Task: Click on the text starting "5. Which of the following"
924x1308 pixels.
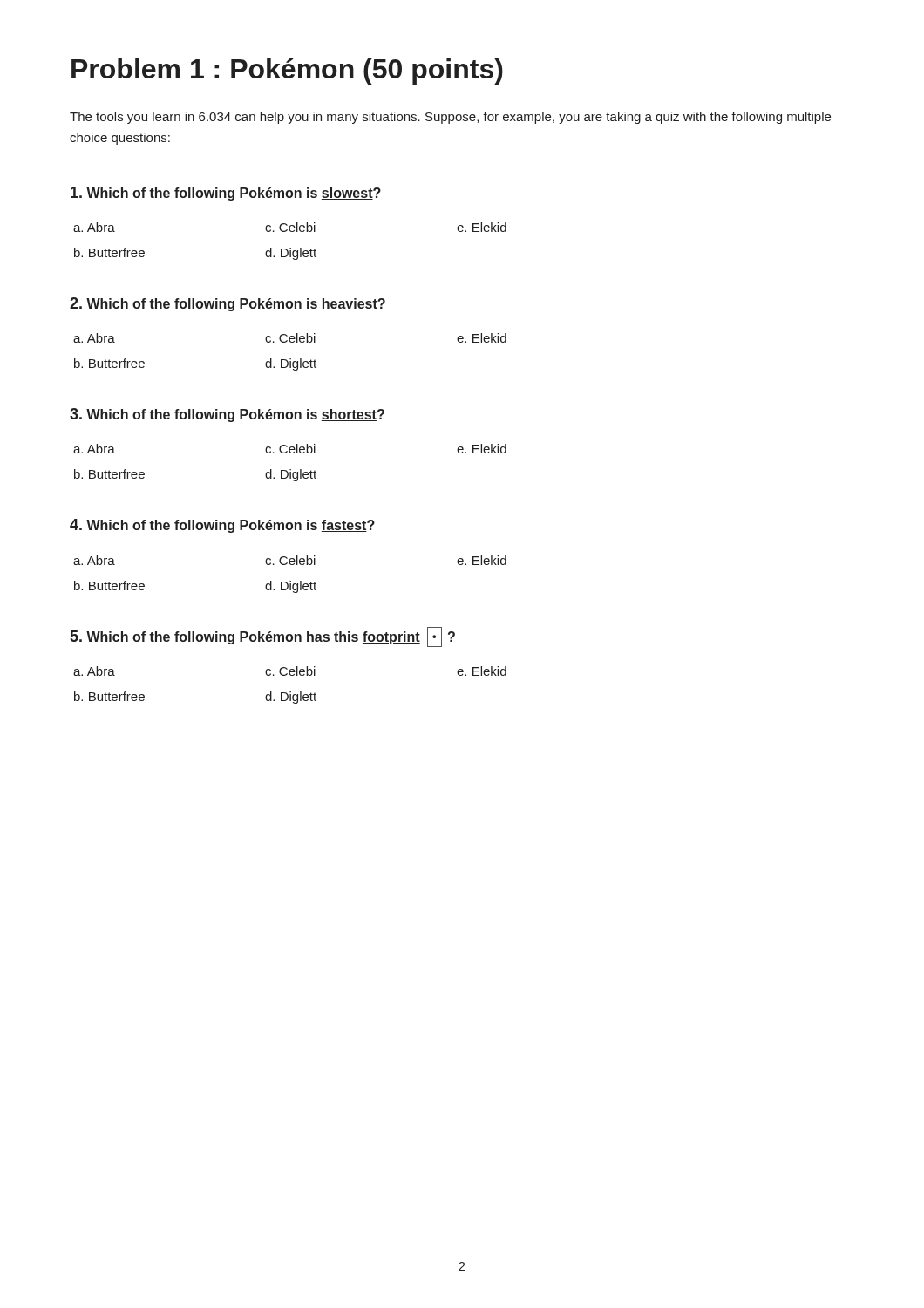Action: (462, 666)
